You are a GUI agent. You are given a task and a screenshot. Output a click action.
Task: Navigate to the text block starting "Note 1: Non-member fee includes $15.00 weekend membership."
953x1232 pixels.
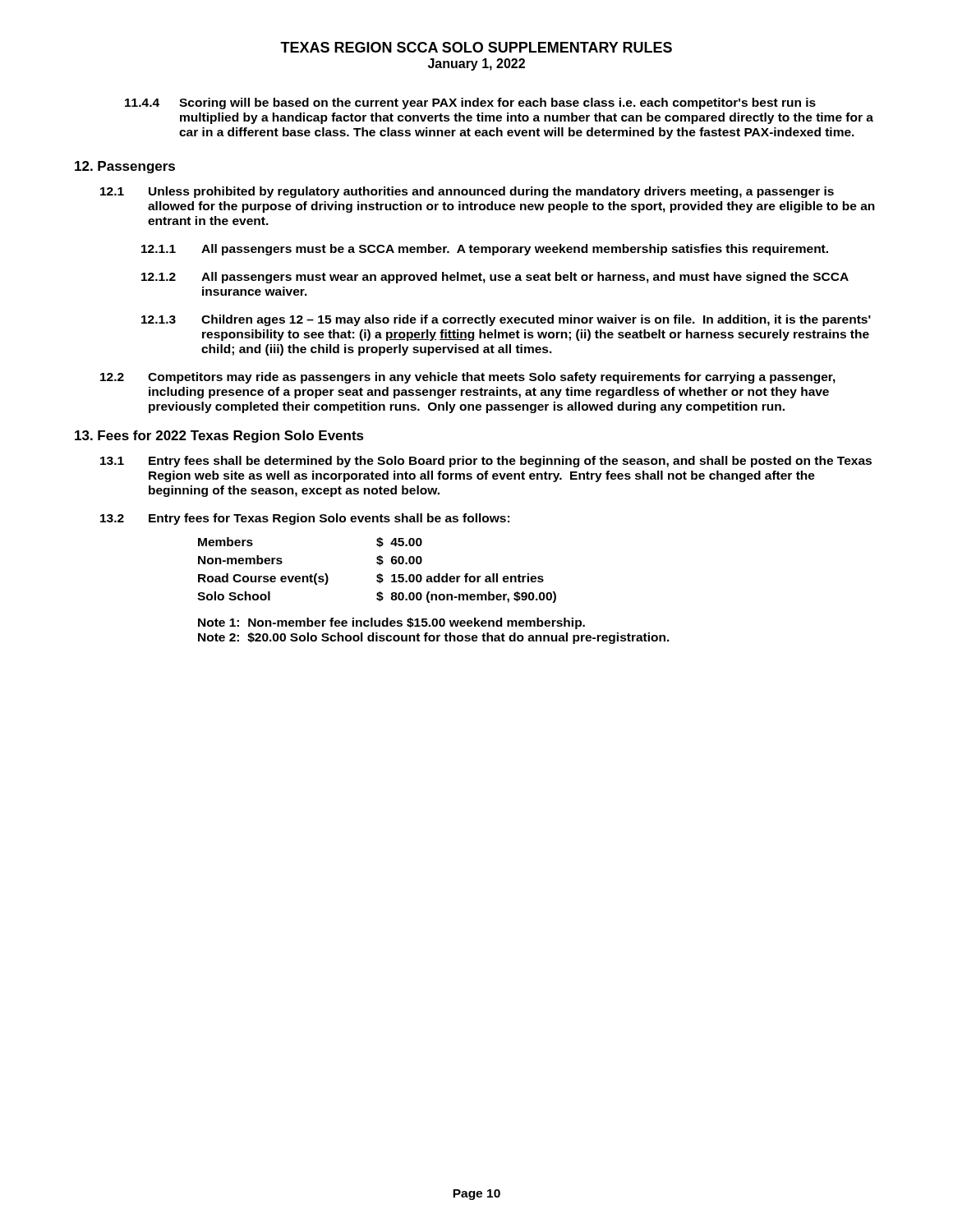click(433, 630)
